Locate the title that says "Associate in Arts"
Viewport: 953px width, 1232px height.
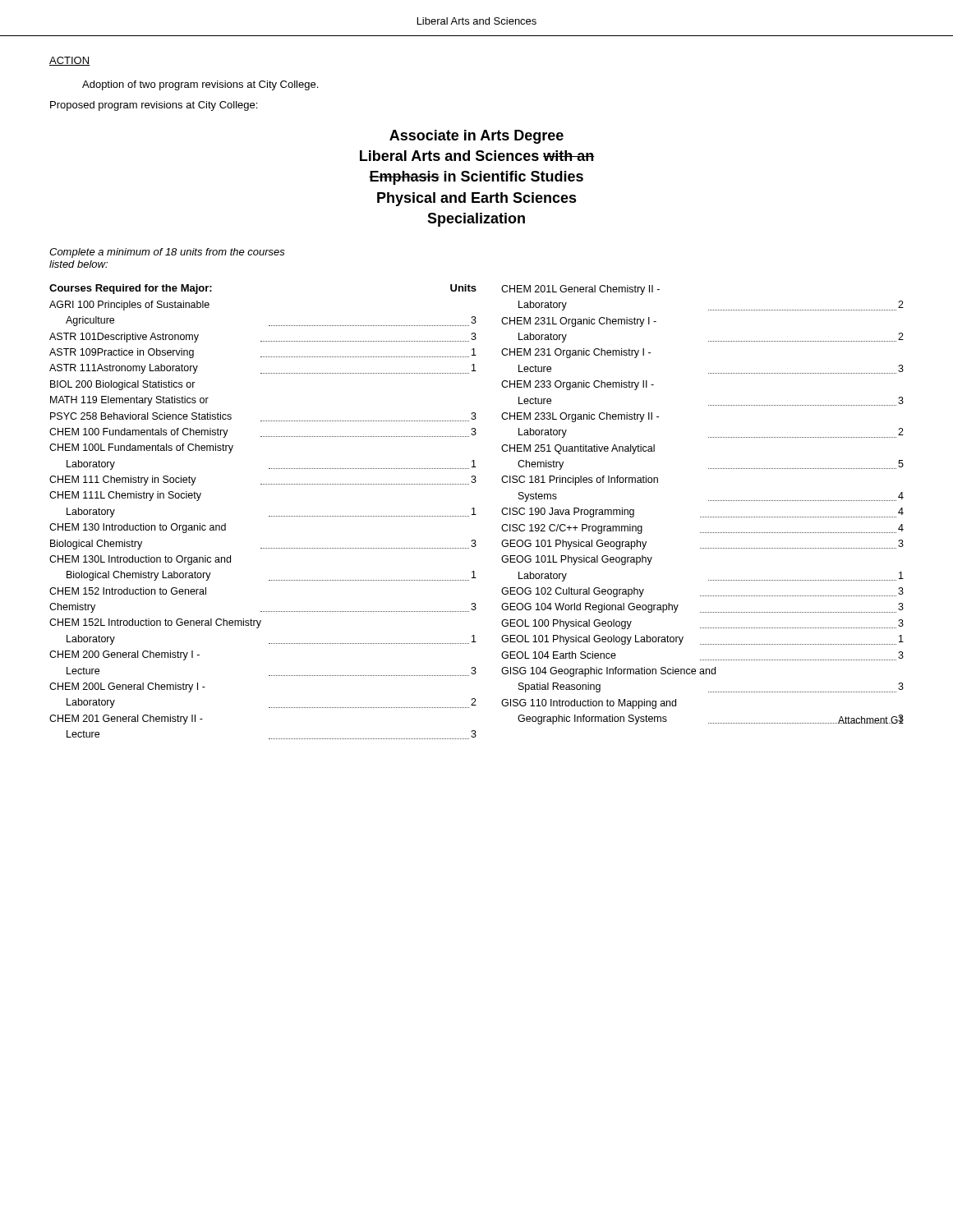(476, 177)
